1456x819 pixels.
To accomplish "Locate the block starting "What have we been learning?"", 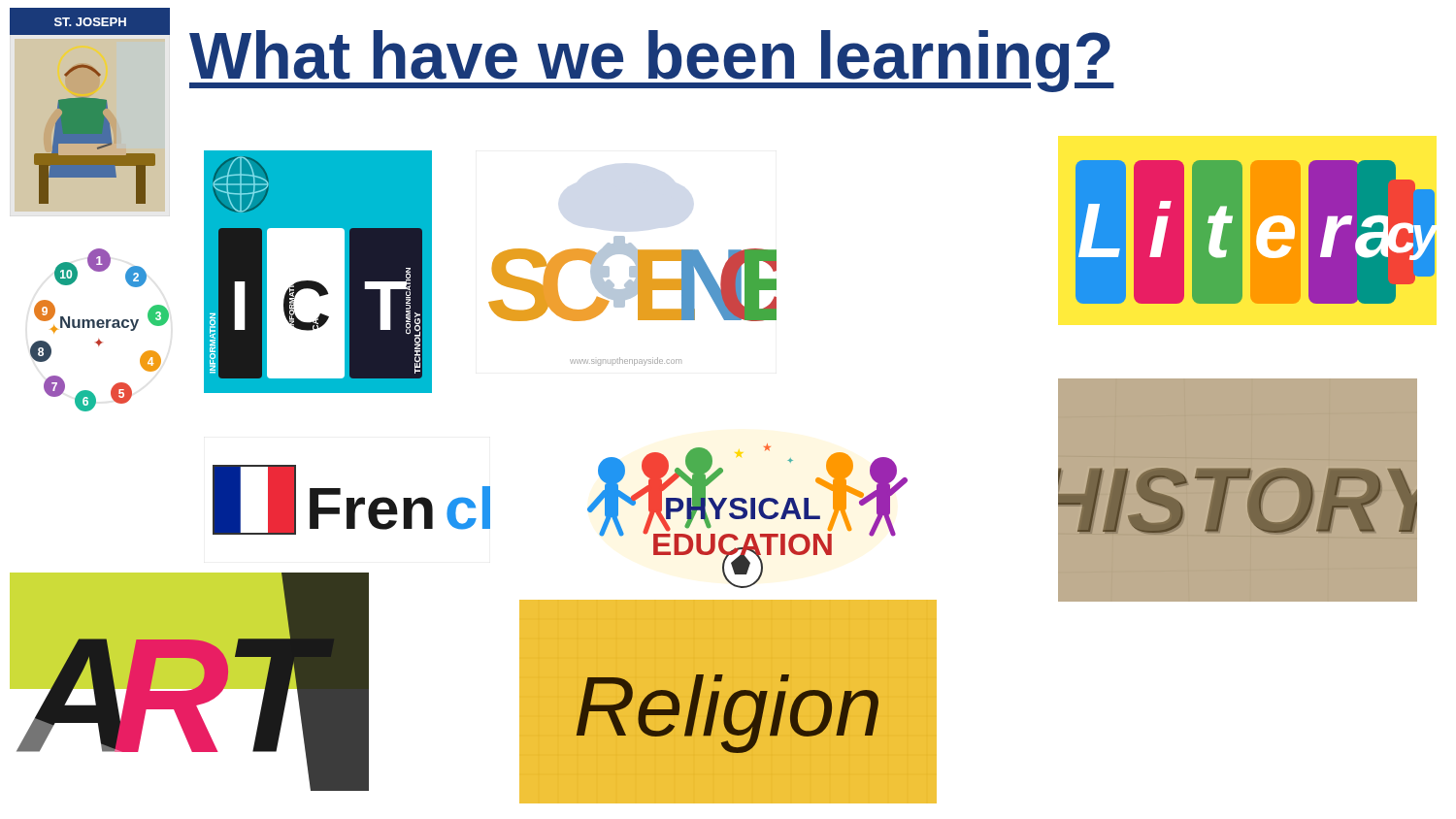I will 651,55.
